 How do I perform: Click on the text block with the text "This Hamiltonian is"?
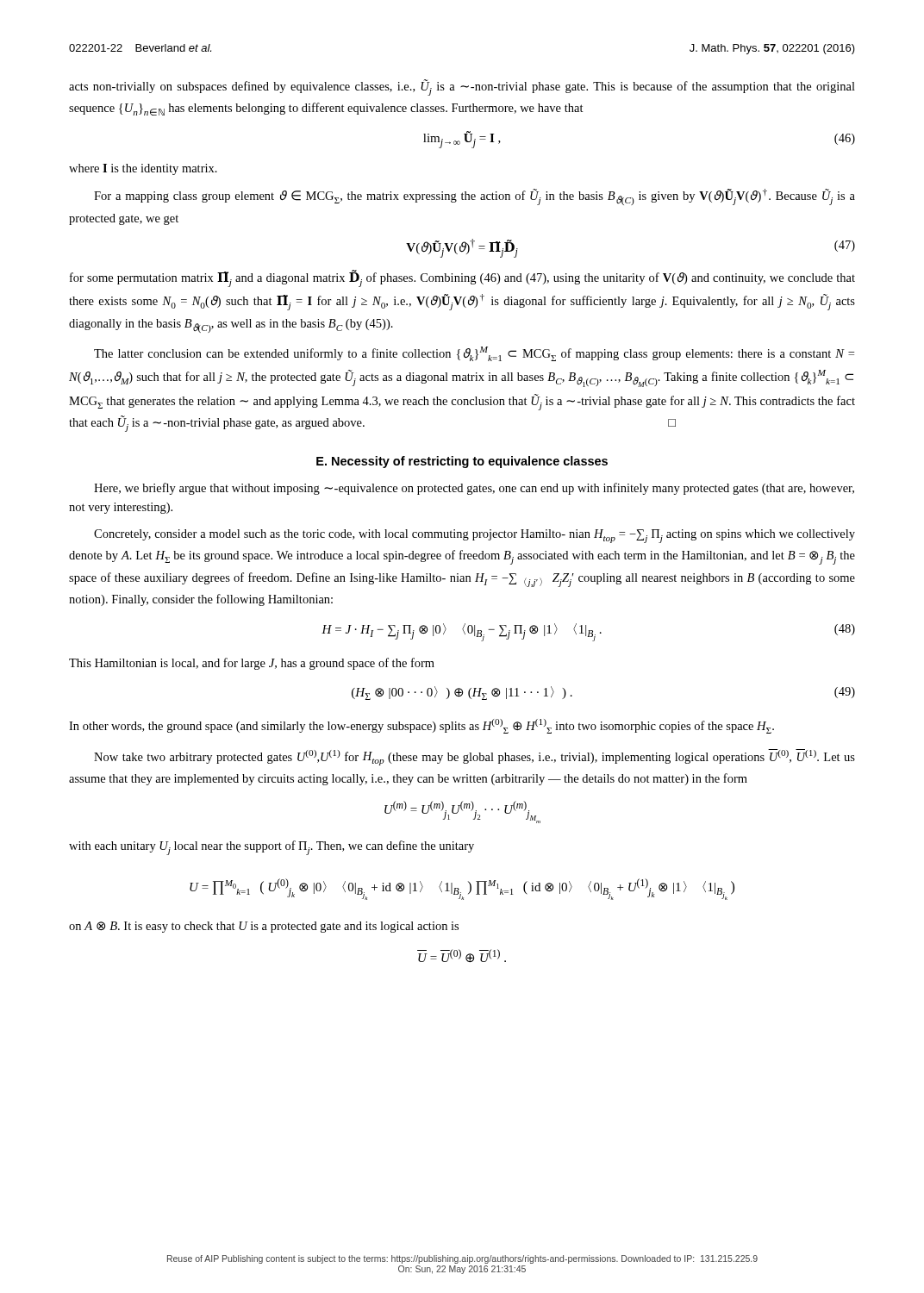tap(252, 664)
